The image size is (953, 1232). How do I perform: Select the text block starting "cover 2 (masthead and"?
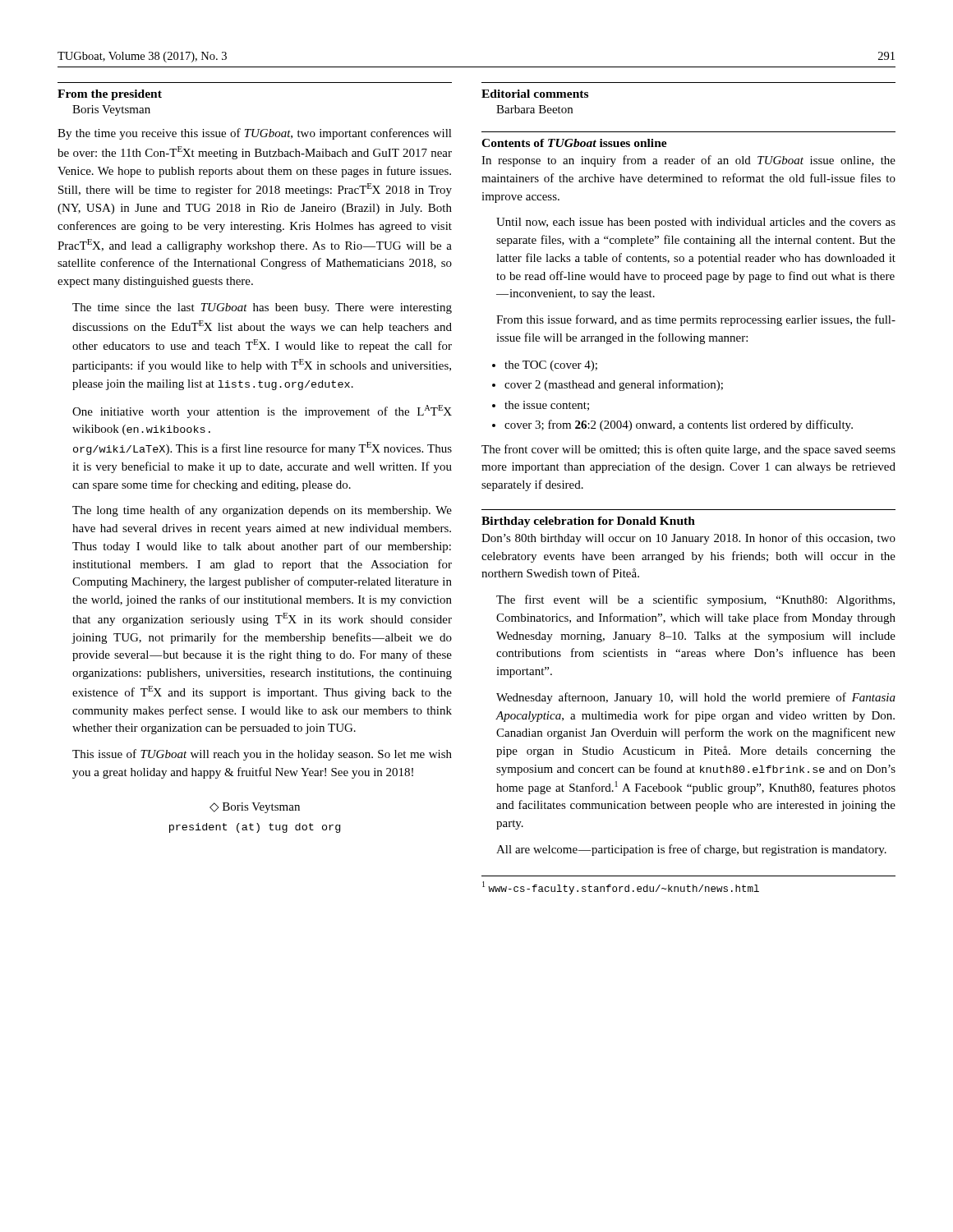click(614, 384)
